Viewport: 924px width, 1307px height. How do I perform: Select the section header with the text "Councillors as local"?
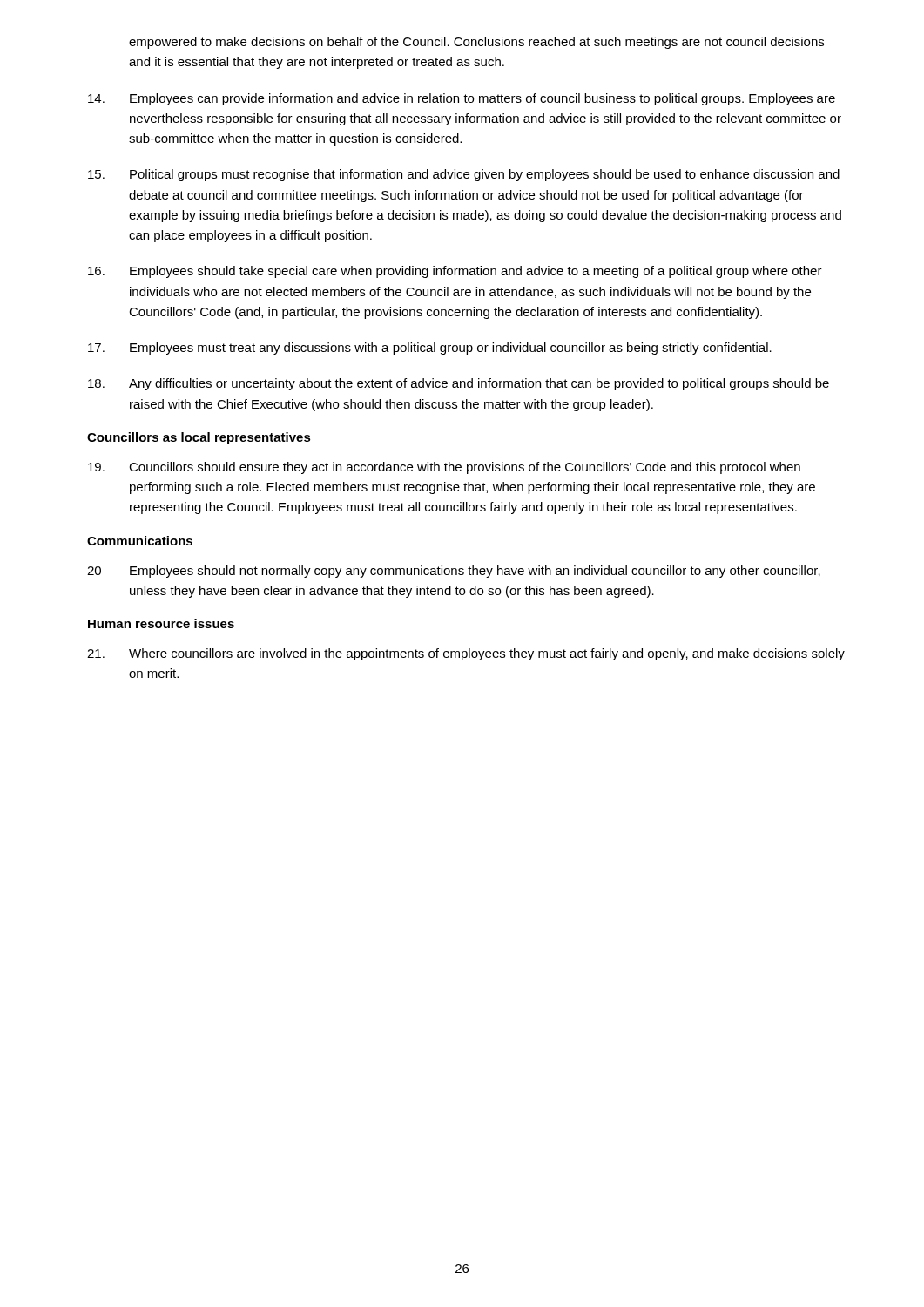[x=199, y=437]
